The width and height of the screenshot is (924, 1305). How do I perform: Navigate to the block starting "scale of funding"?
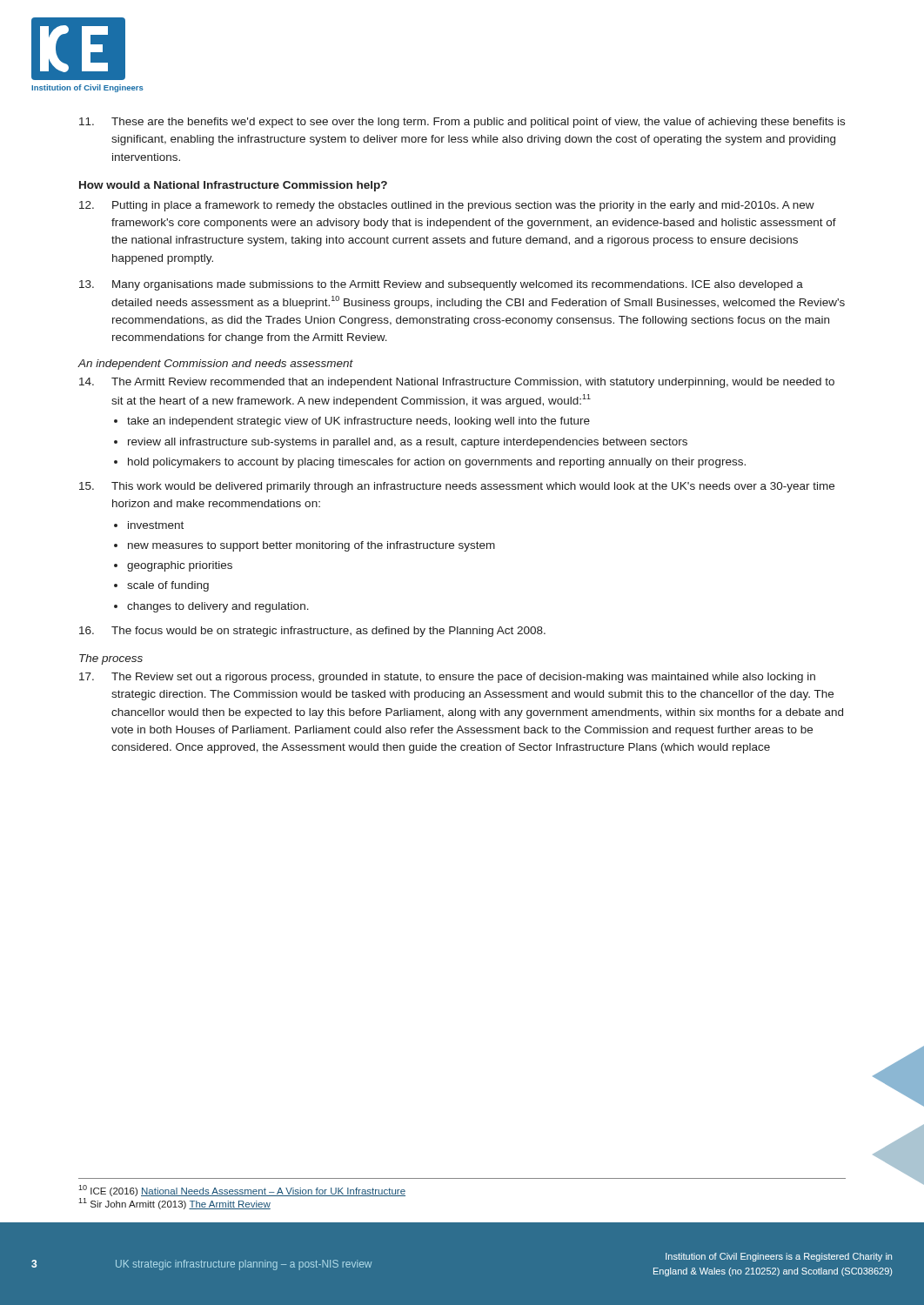click(x=168, y=585)
